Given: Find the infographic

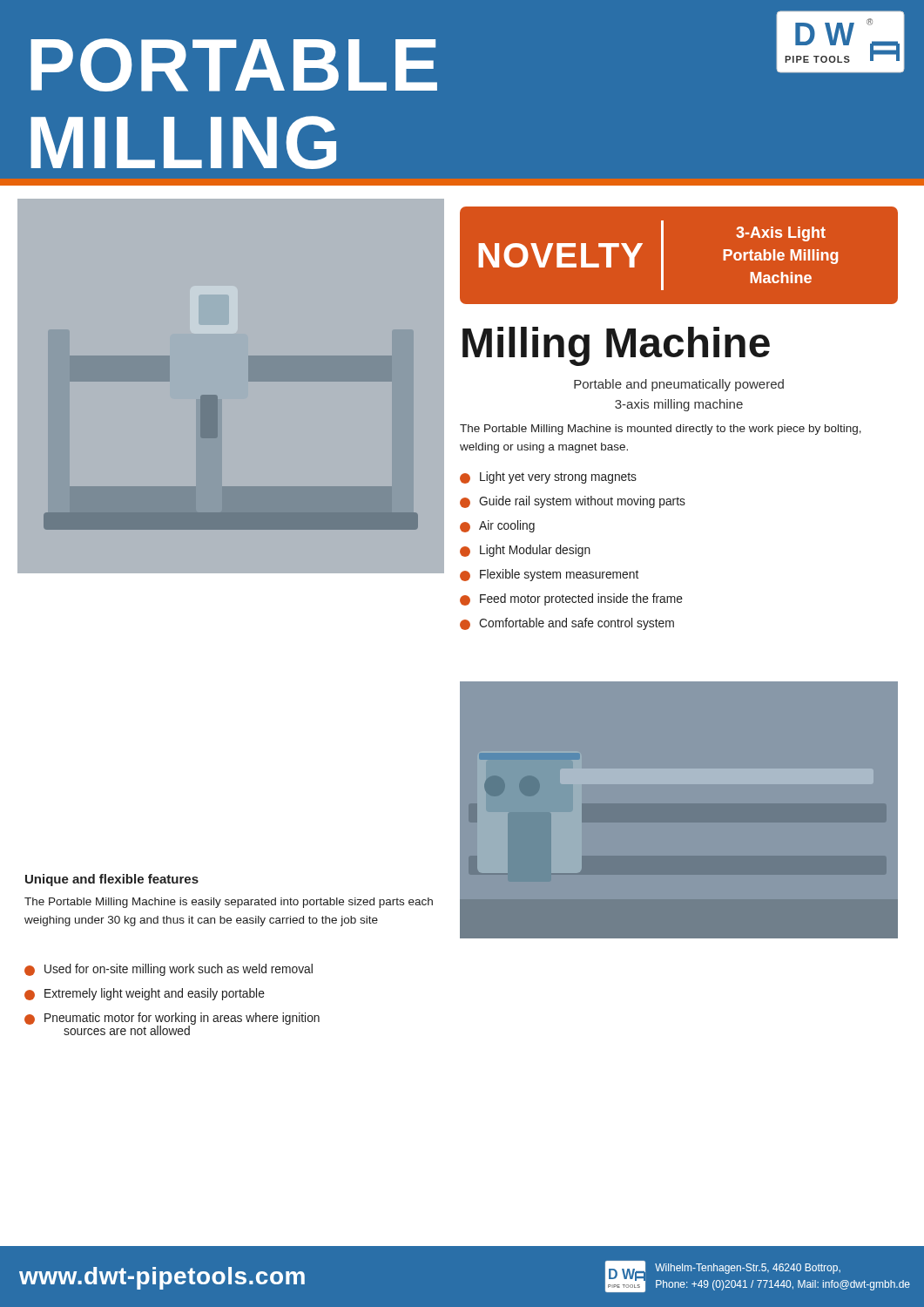Looking at the screenshot, I should pyautogui.click(x=679, y=255).
